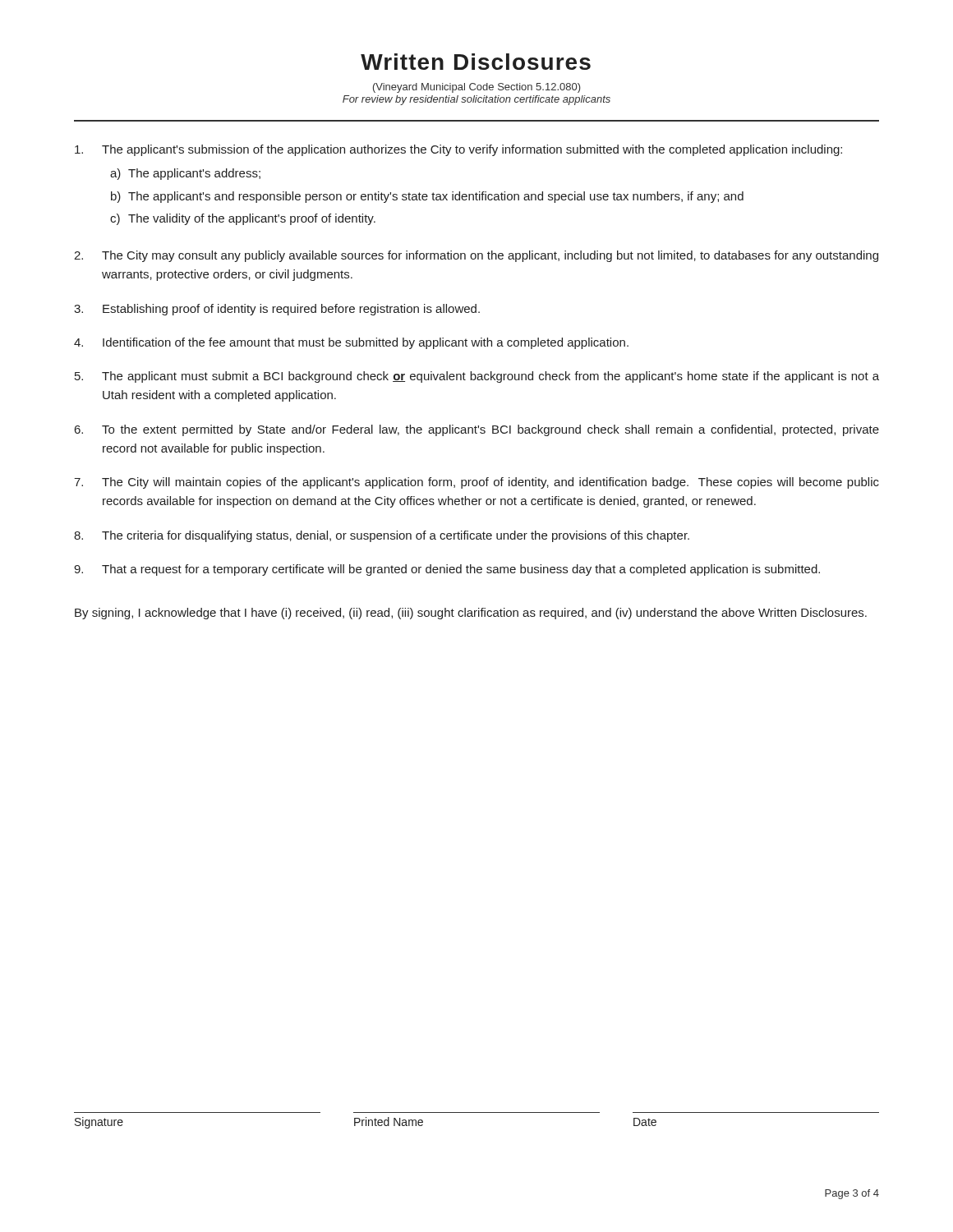The width and height of the screenshot is (953, 1232).
Task: Click the passage that begins "Establishing proof of identity"
Action: pos(490,308)
